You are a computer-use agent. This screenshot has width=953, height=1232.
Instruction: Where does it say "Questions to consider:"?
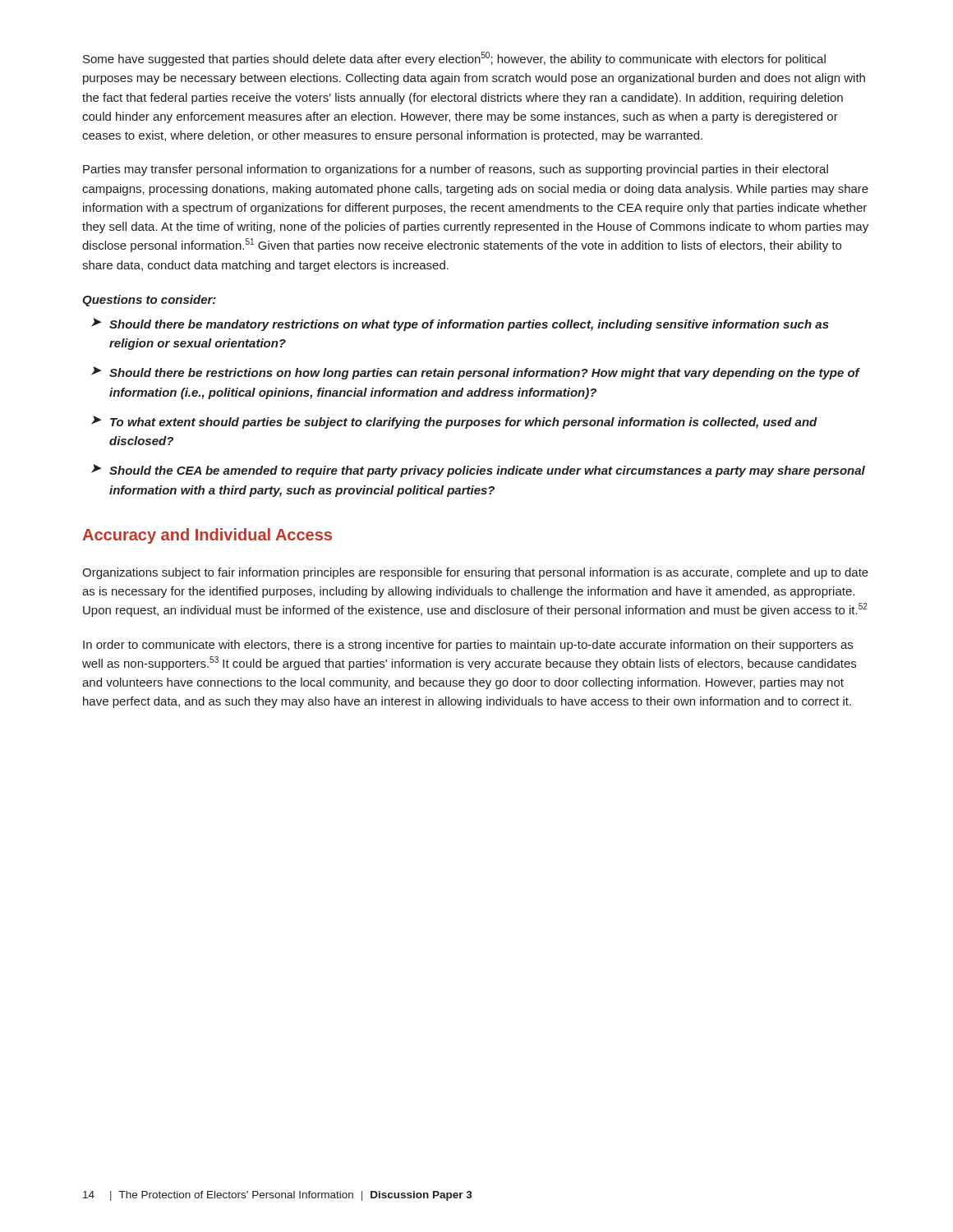[x=149, y=299]
